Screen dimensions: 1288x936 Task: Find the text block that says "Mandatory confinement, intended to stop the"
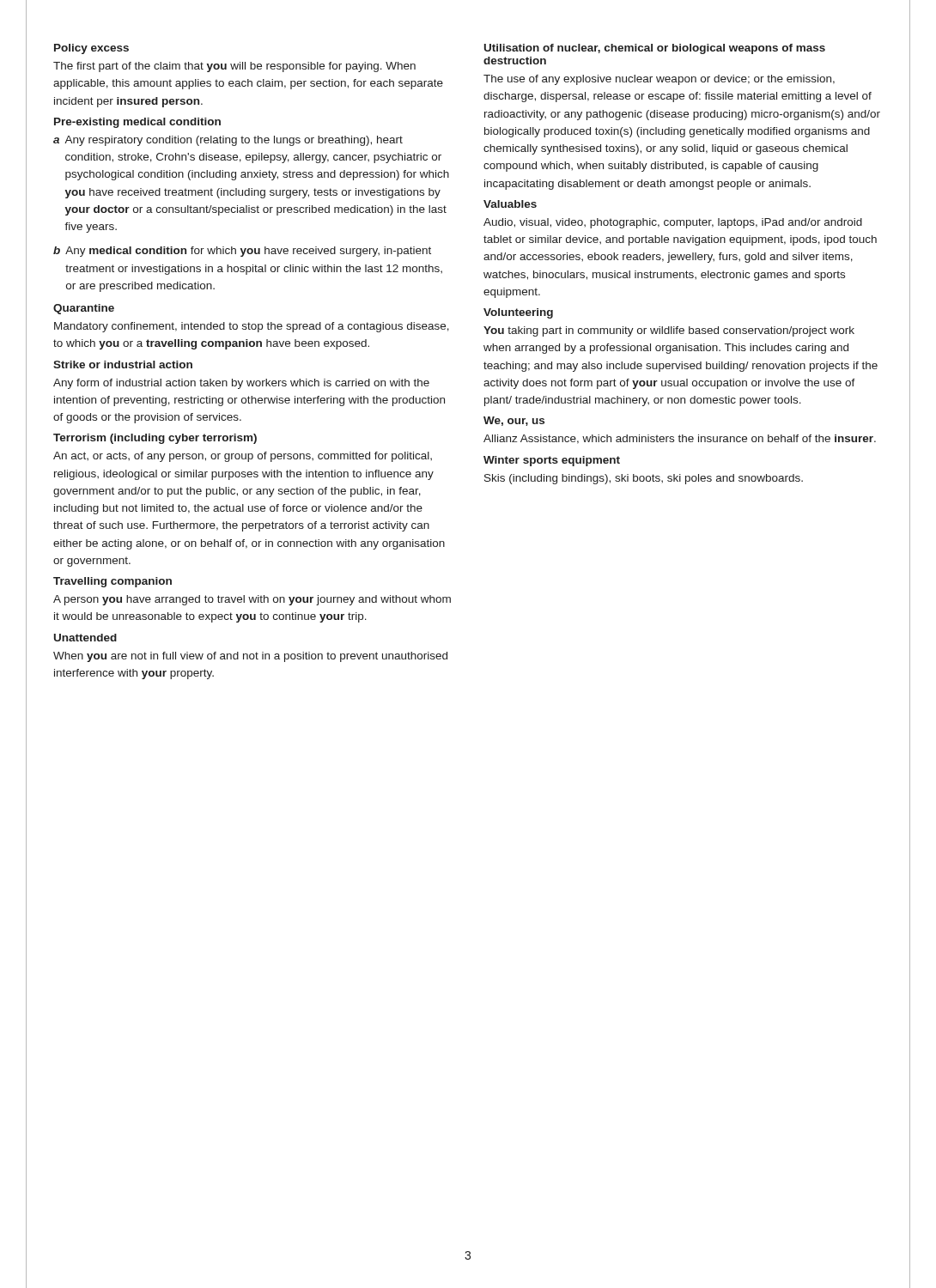click(x=253, y=335)
